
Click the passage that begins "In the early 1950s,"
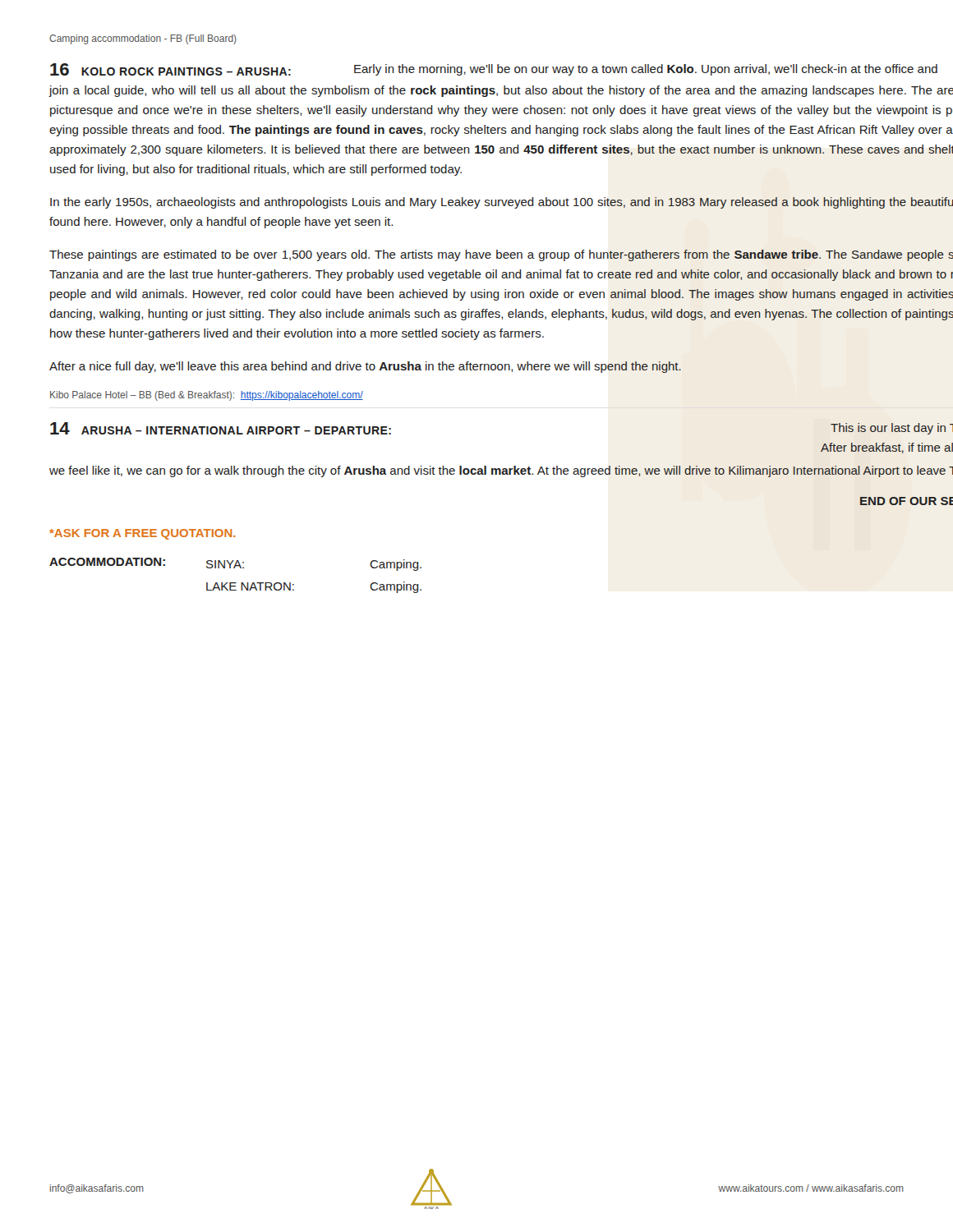coord(501,212)
